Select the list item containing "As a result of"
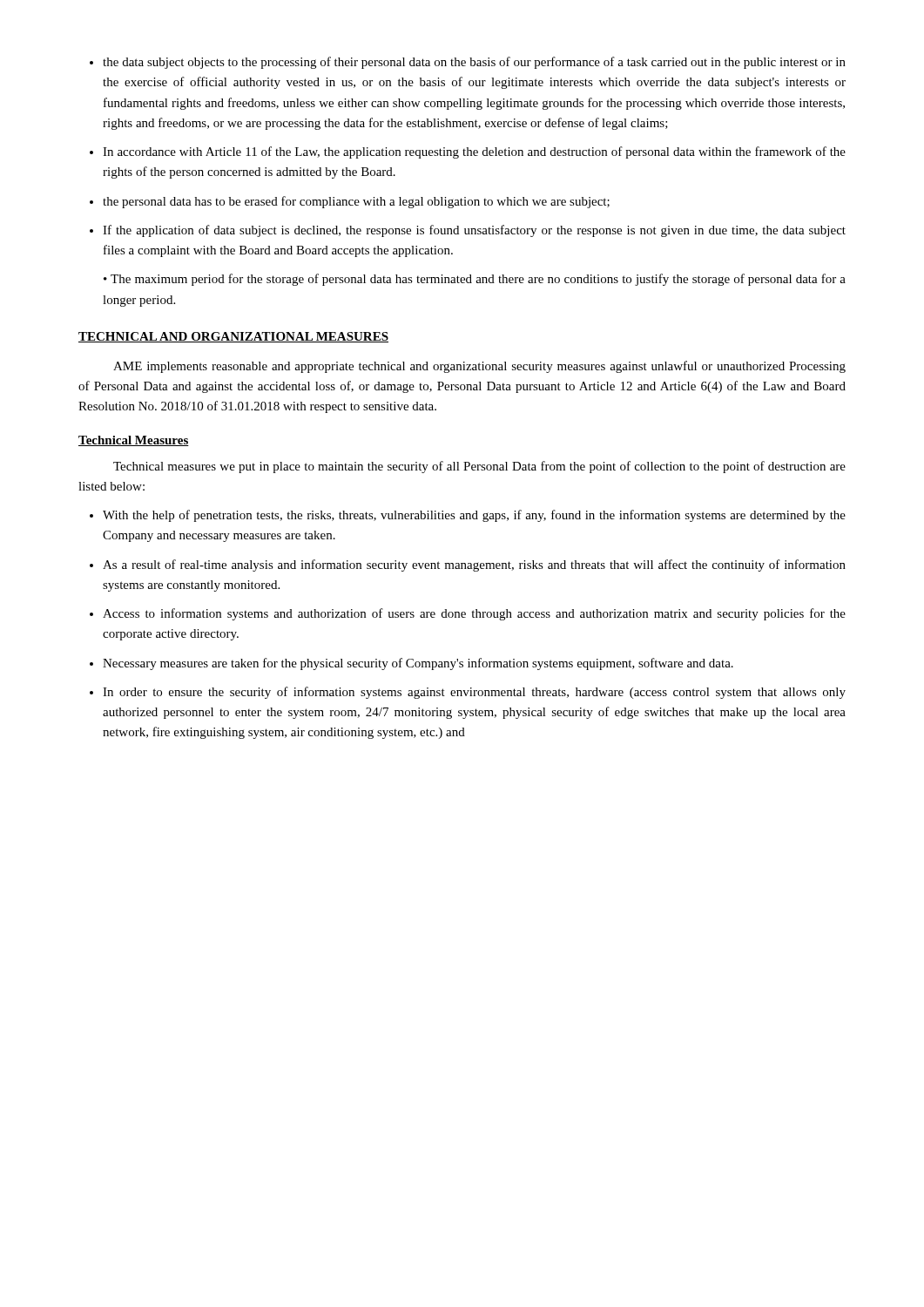Screen dimensions: 1307x924 474,575
